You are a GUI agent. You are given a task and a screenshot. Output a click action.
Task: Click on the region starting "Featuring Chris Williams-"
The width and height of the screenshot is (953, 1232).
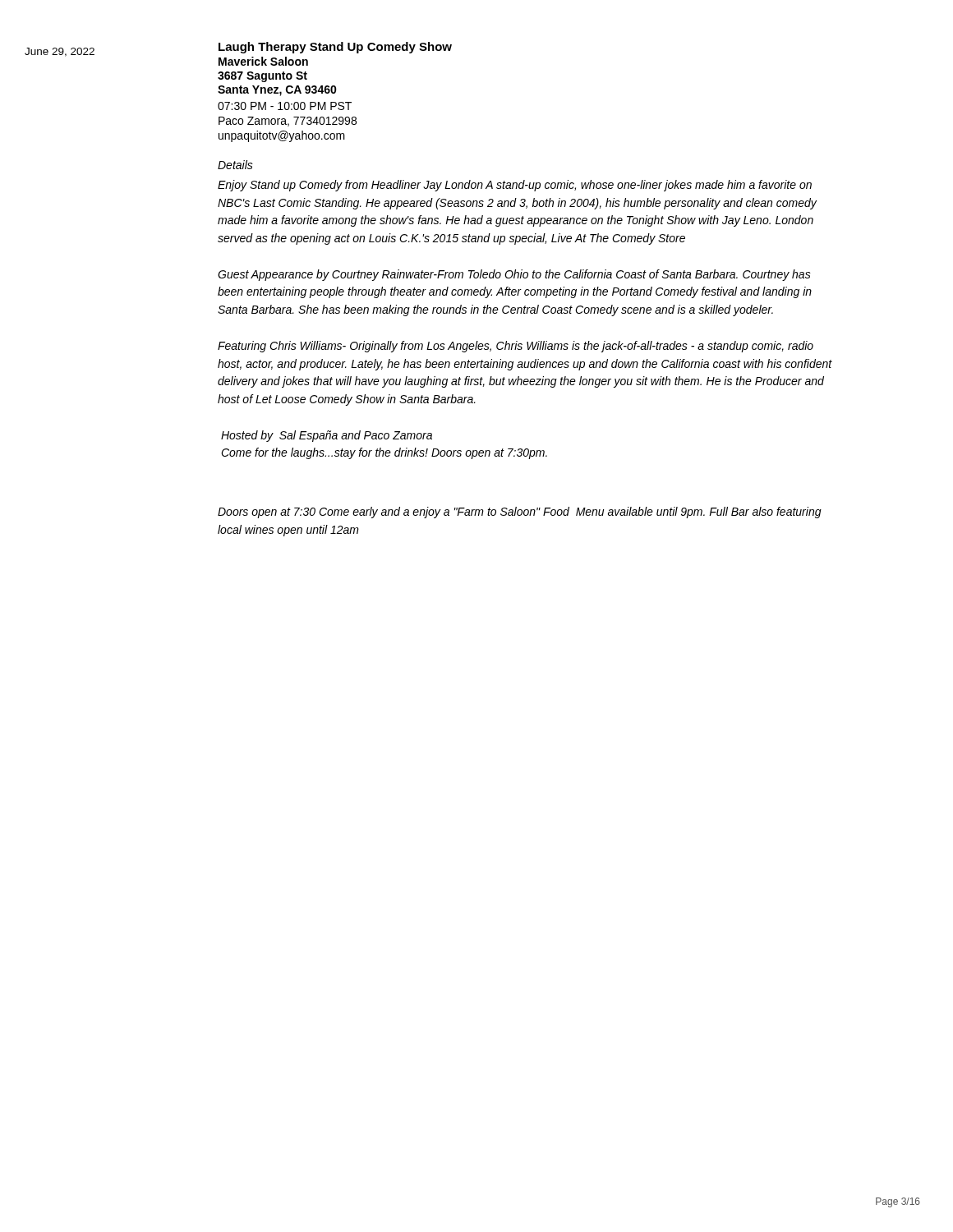pyautogui.click(x=525, y=372)
